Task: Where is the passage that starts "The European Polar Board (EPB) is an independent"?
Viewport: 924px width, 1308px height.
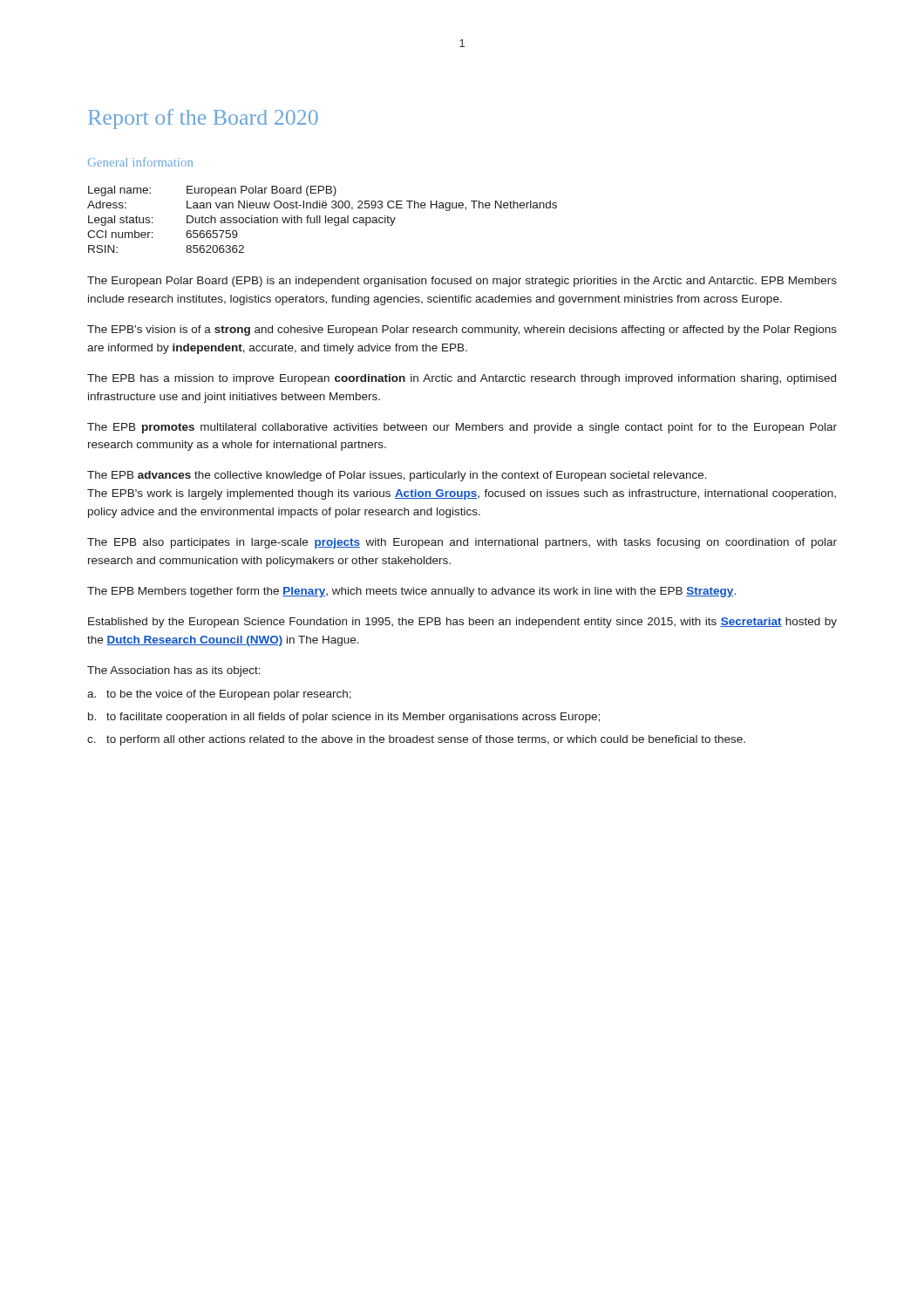Action: pyautogui.click(x=462, y=289)
